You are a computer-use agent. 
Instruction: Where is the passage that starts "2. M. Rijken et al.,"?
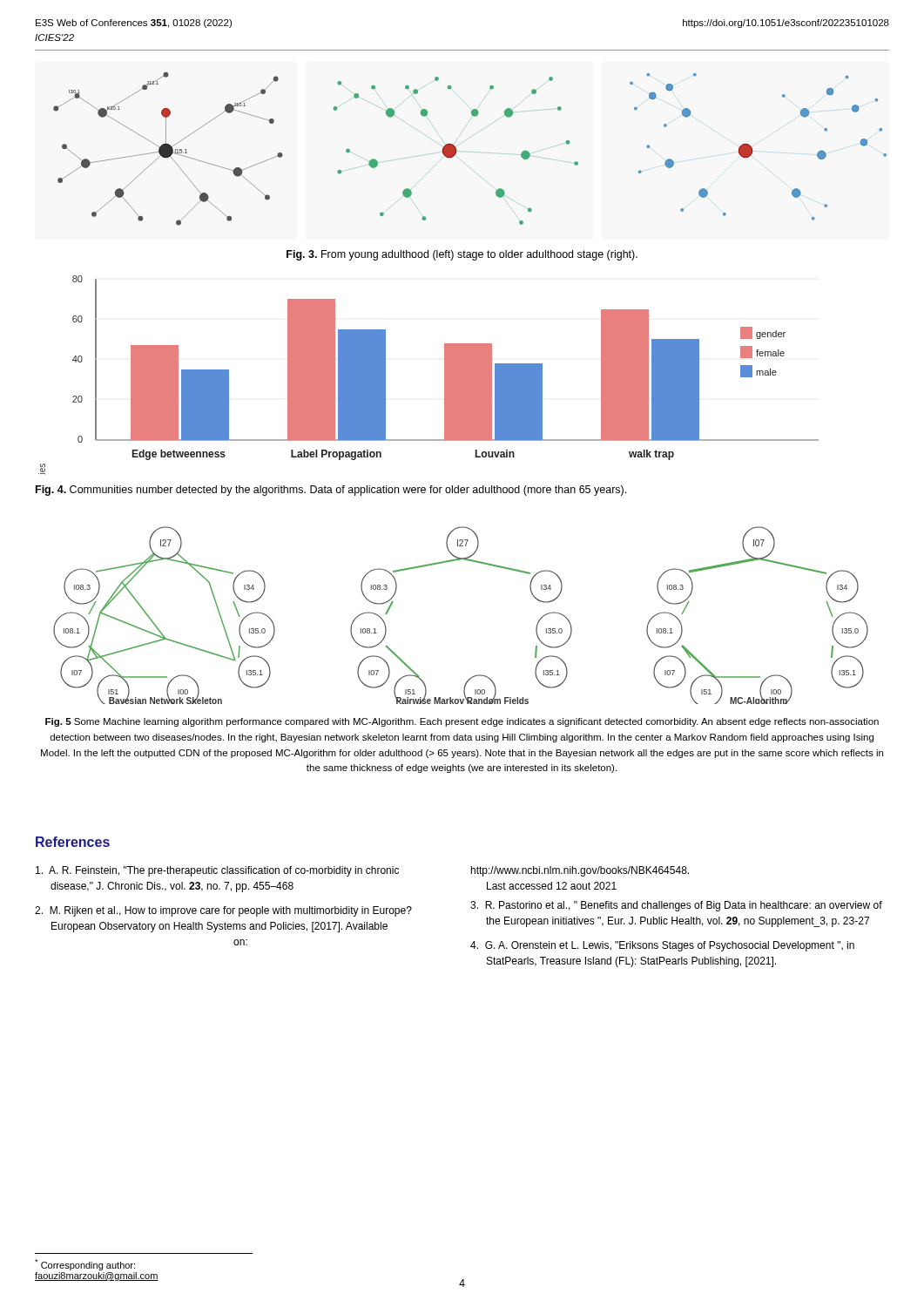[223, 926]
